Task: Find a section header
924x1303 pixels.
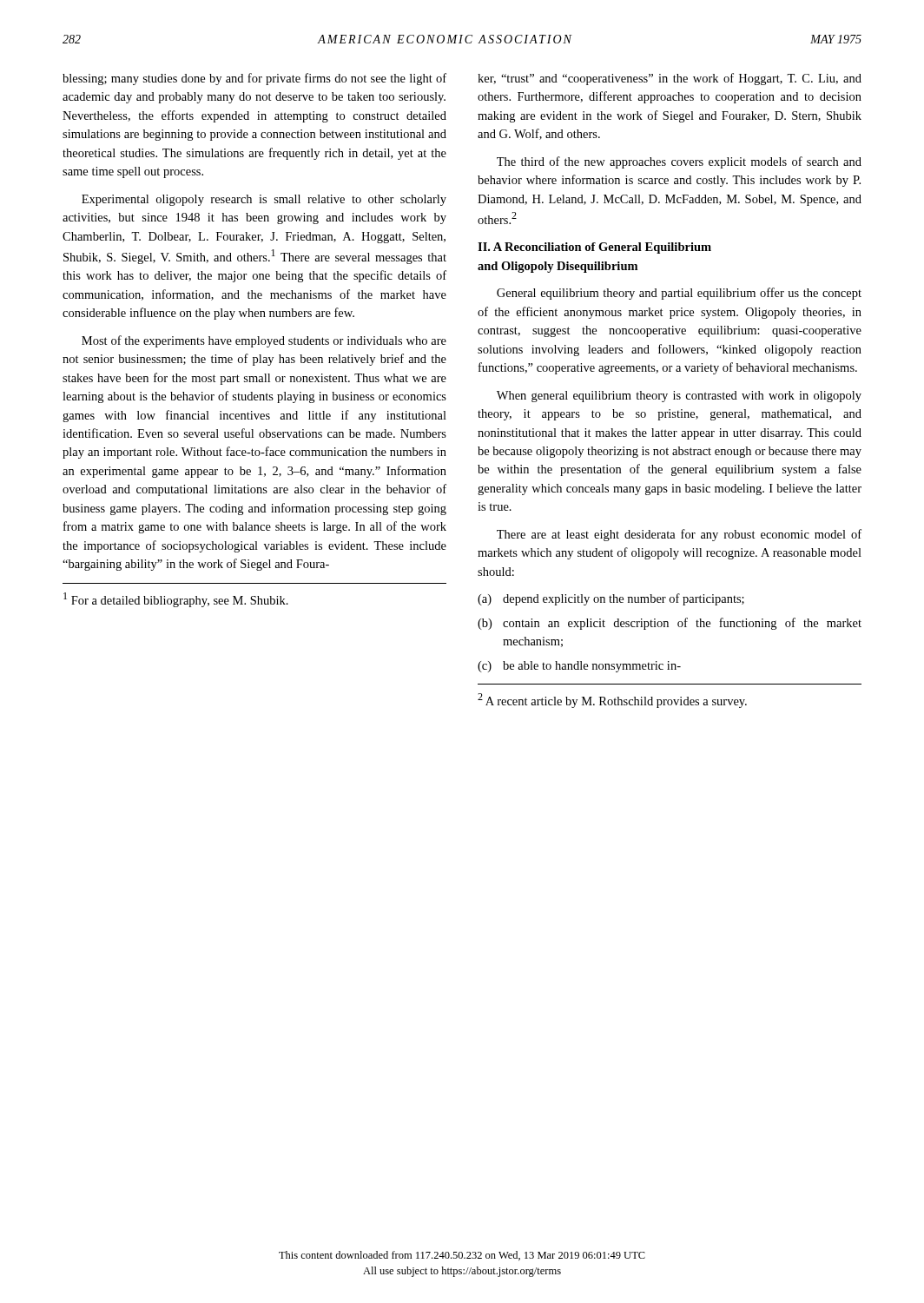Action: tap(670, 257)
